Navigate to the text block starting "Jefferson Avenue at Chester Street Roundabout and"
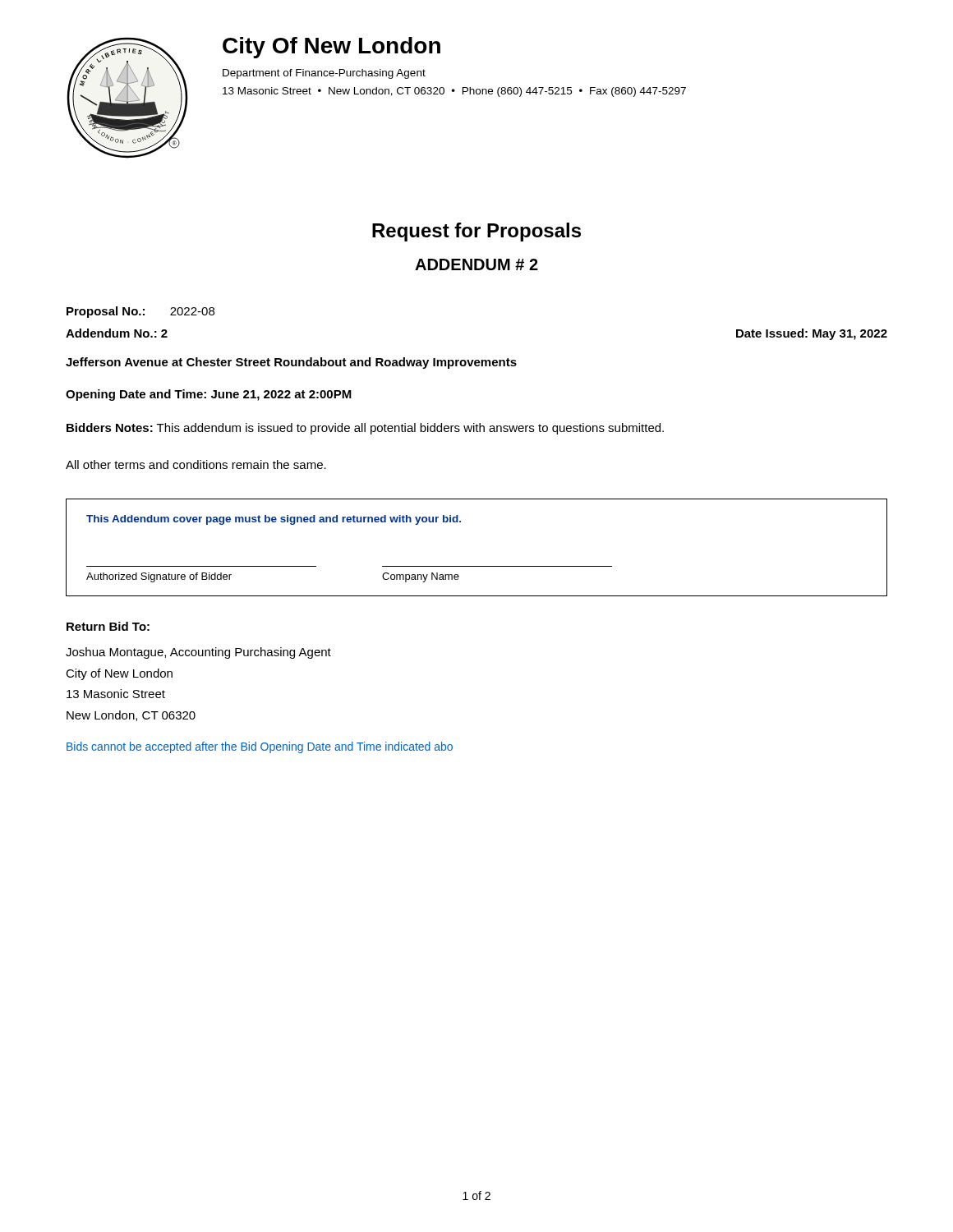The height and width of the screenshot is (1232, 953). (291, 362)
